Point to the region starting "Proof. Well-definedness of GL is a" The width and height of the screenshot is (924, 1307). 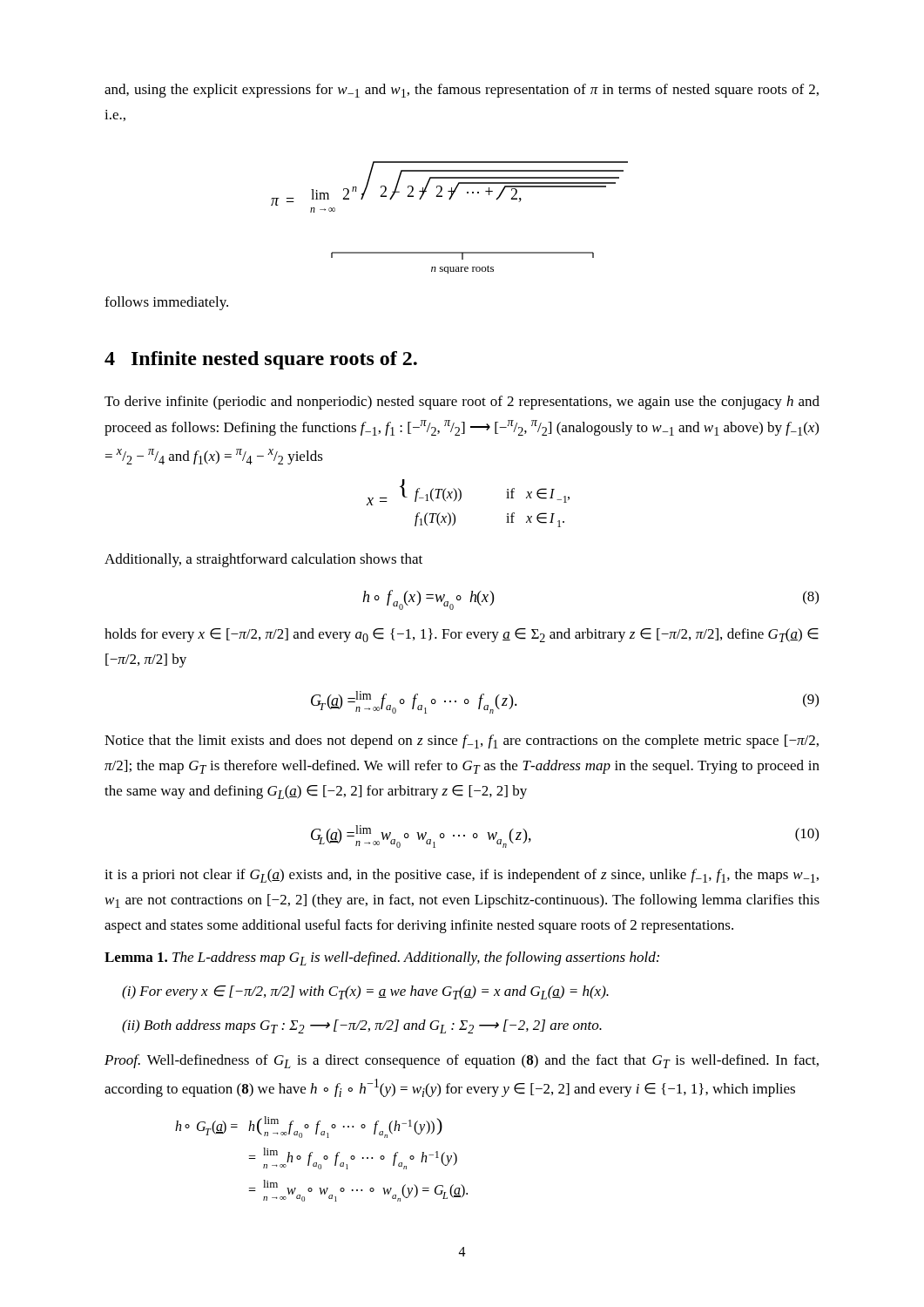click(x=462, y=1076)
